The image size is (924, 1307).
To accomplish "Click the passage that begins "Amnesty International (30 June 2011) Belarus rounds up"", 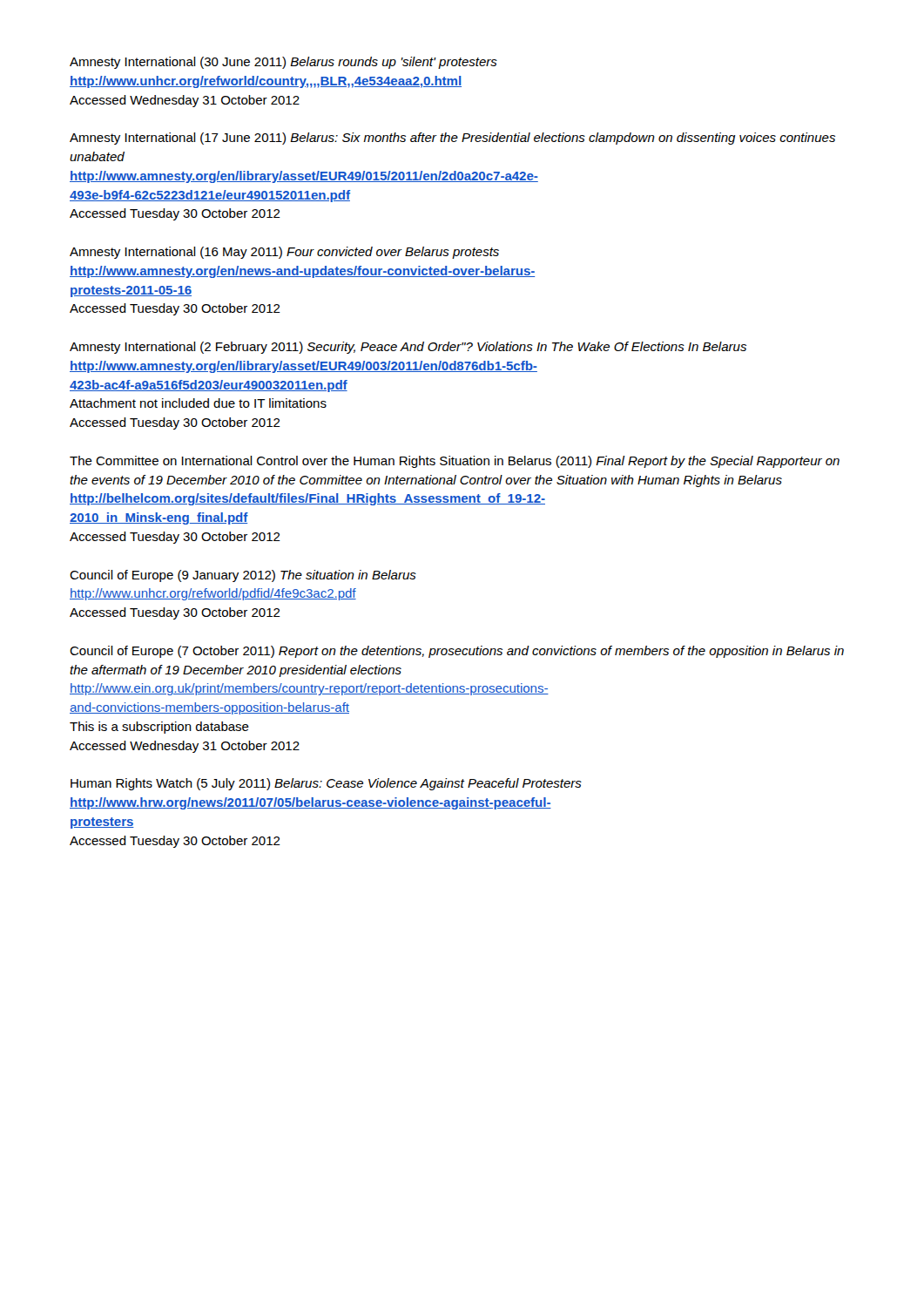I will [462, 81].
